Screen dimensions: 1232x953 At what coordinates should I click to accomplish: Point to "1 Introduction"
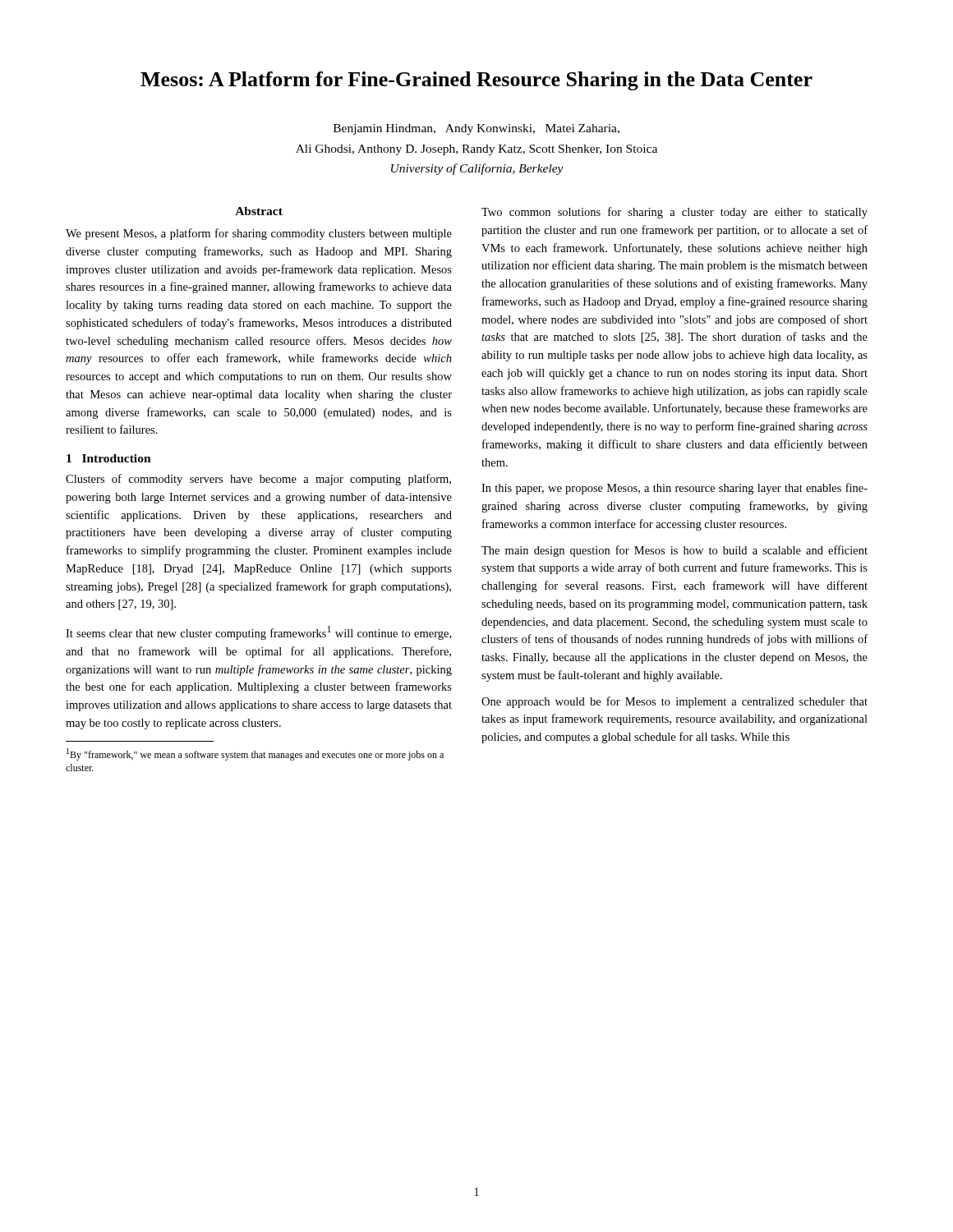[x=109, y=458]
